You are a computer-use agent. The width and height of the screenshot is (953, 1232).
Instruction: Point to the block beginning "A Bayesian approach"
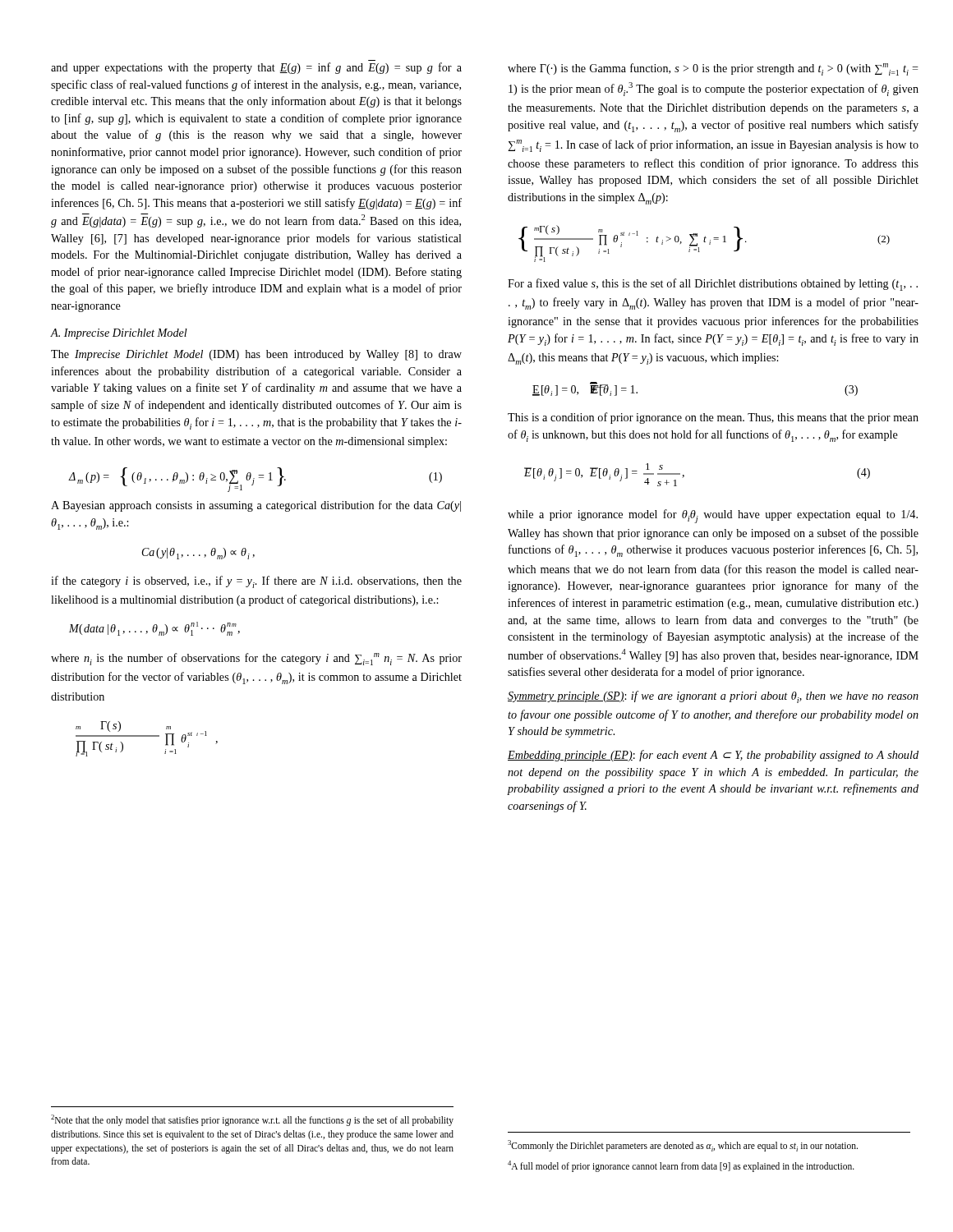point(256,515)
